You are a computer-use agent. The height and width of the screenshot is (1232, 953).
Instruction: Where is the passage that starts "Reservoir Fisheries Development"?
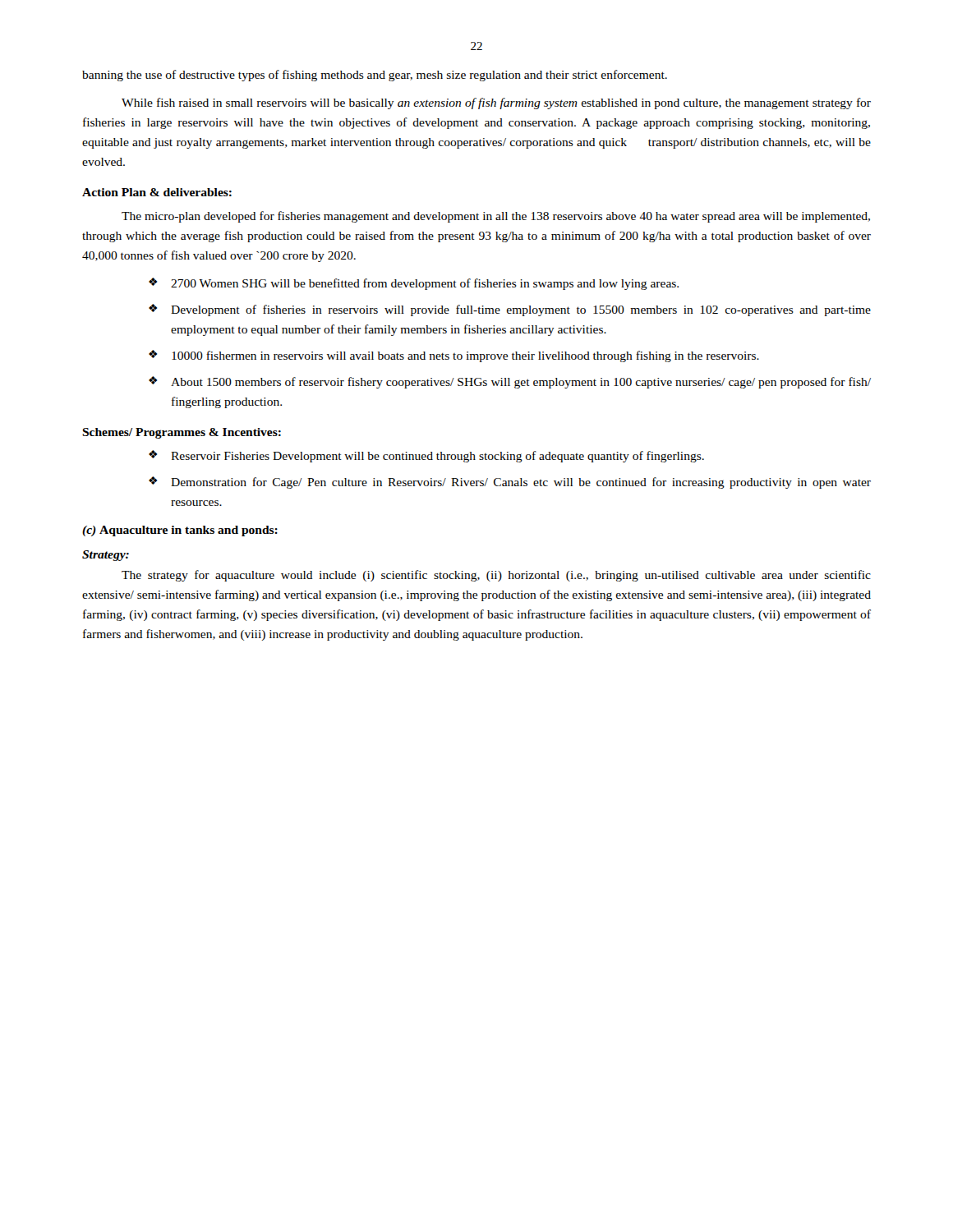pyautogui.click(x=438, y=455)
